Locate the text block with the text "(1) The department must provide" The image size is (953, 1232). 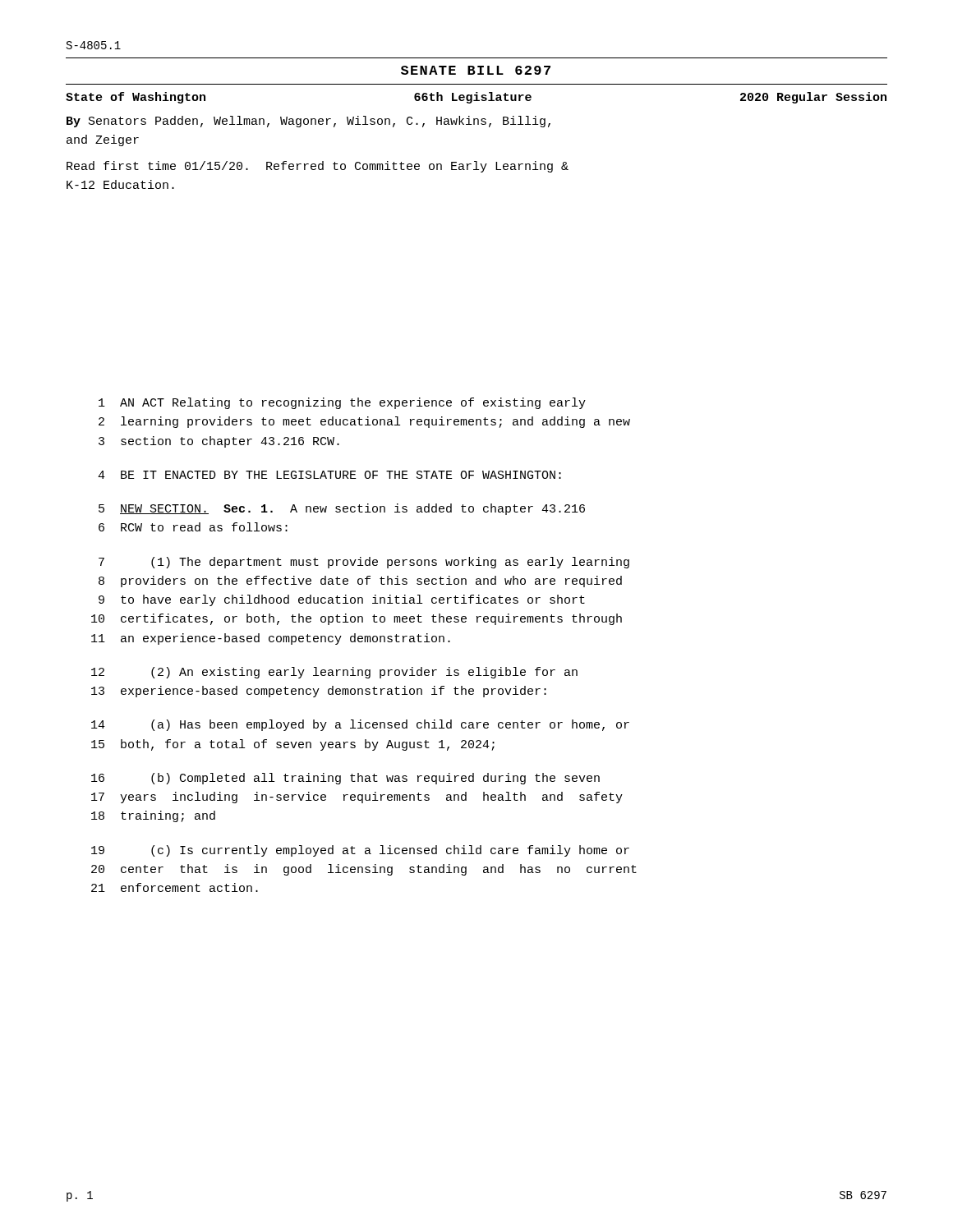coord(375,563)
